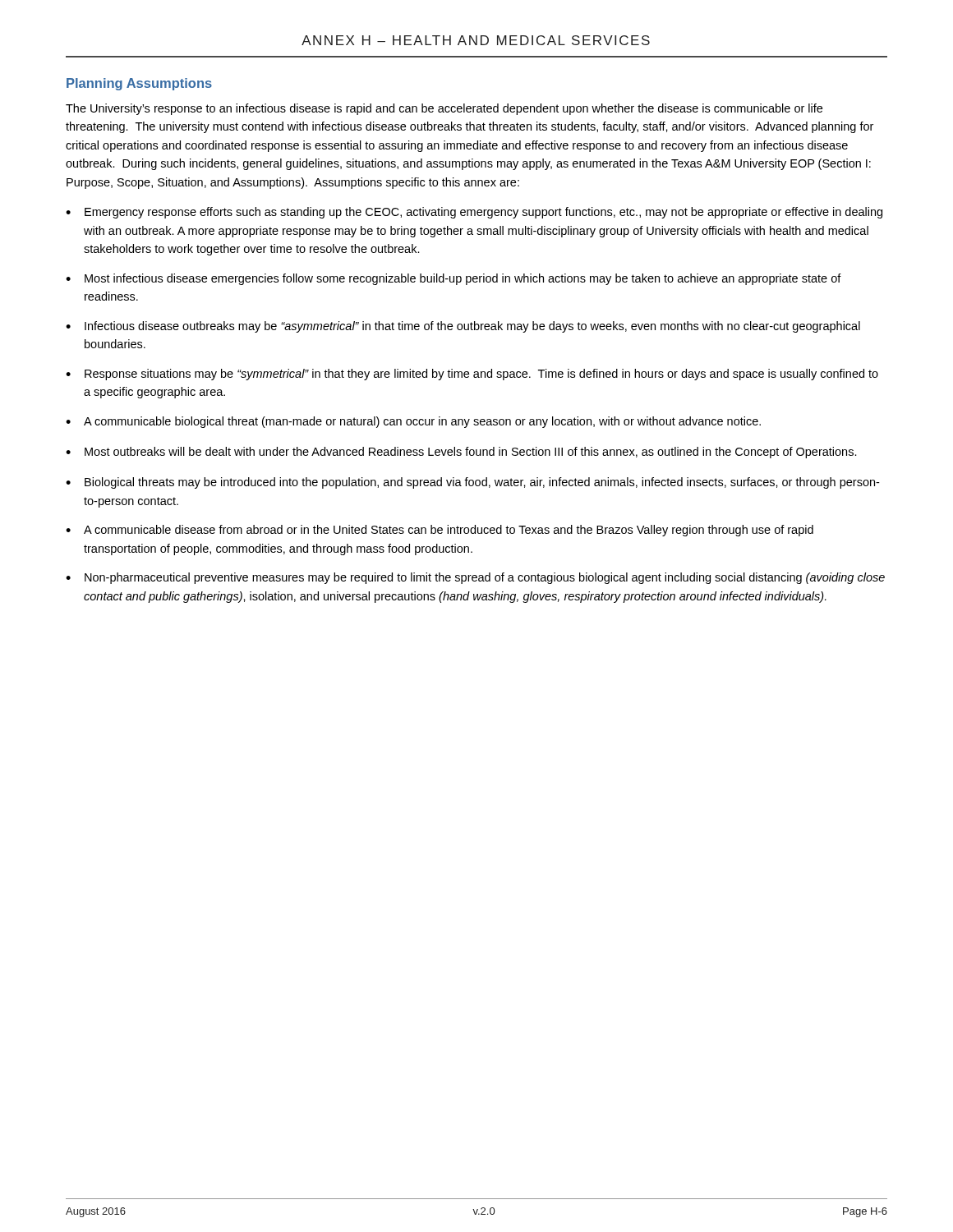Navigate to the text starting "• A communicable disease from"
This screenshot has height=1232, width=953.
pyautogui.click(x=476, y=539)
